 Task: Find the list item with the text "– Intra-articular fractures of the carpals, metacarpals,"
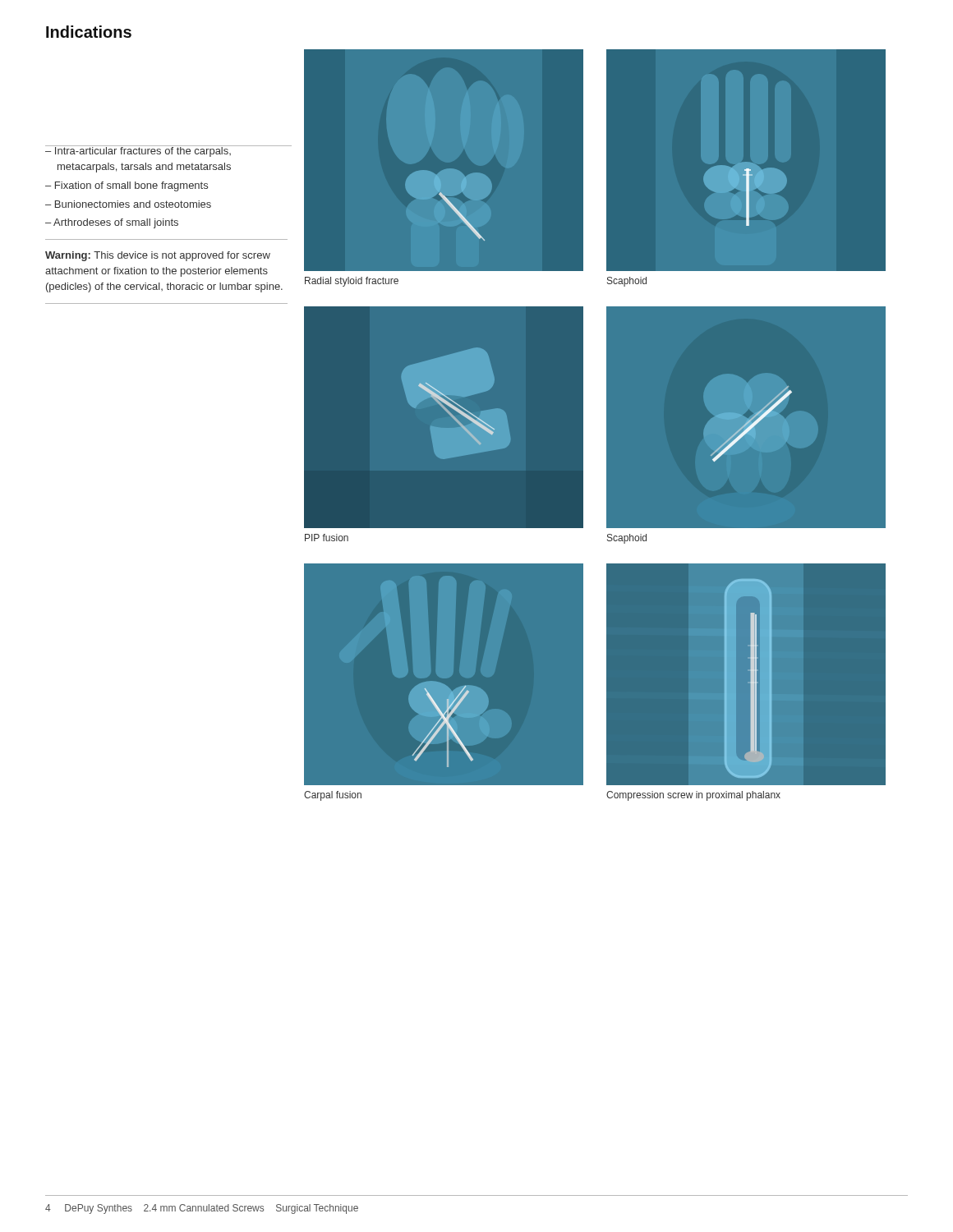[x=138, y=158]
